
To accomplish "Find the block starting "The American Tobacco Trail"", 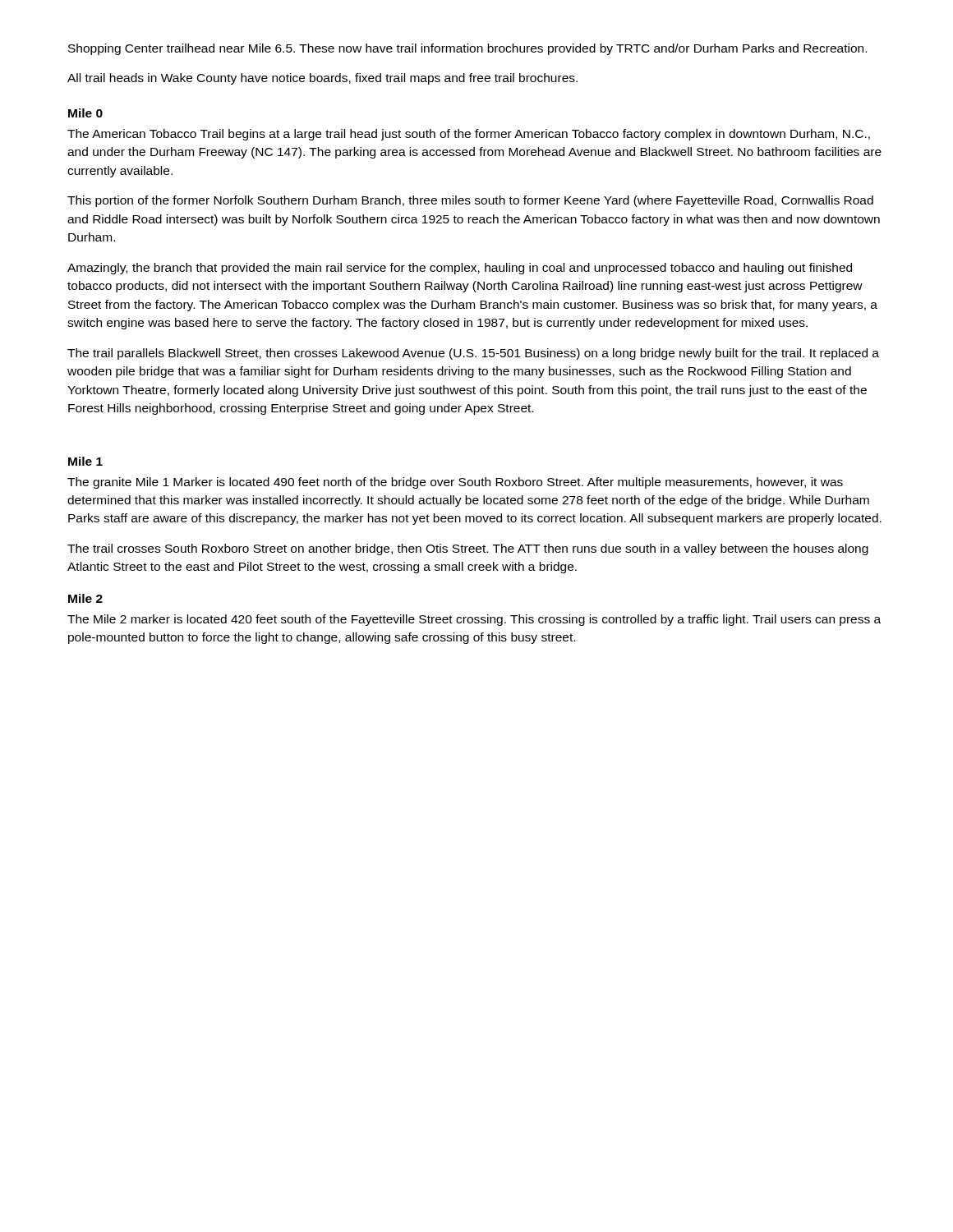I will tap(474, 152).
